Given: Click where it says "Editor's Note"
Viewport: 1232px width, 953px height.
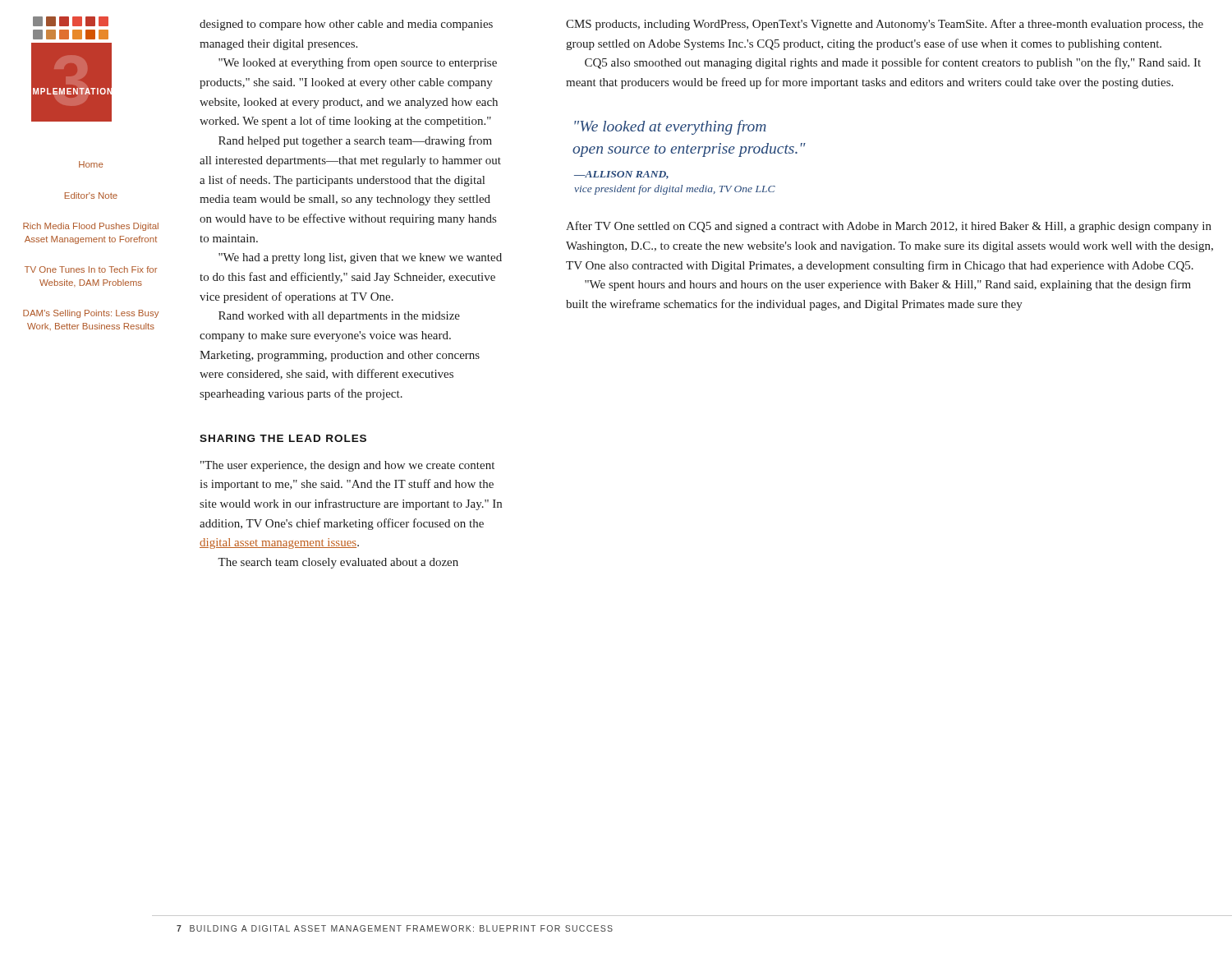Looking at the screenshot, I should (91, 196).
